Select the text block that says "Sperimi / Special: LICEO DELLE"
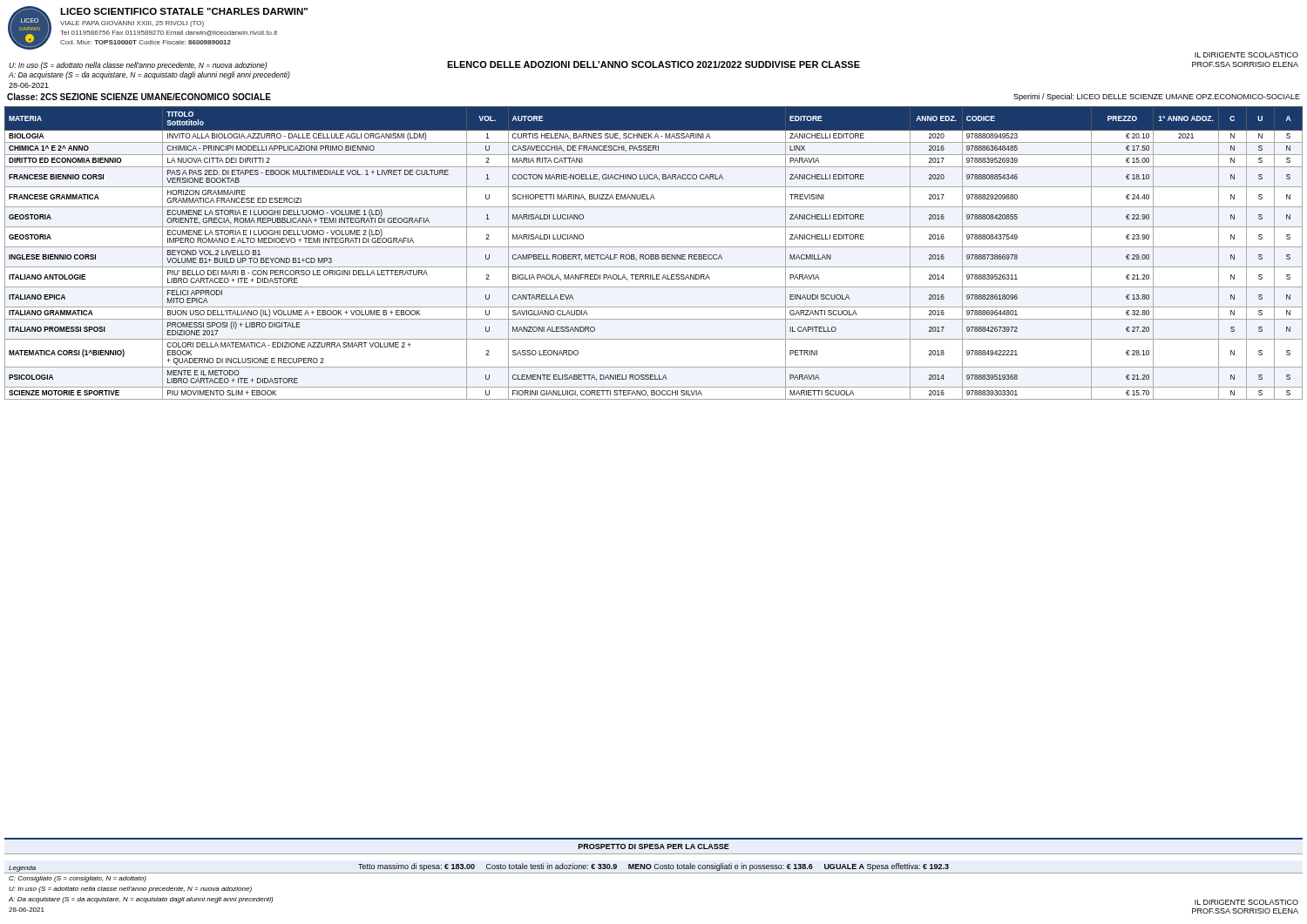This screenshot has height=924, width=1307. click(x=1157, y=97)
